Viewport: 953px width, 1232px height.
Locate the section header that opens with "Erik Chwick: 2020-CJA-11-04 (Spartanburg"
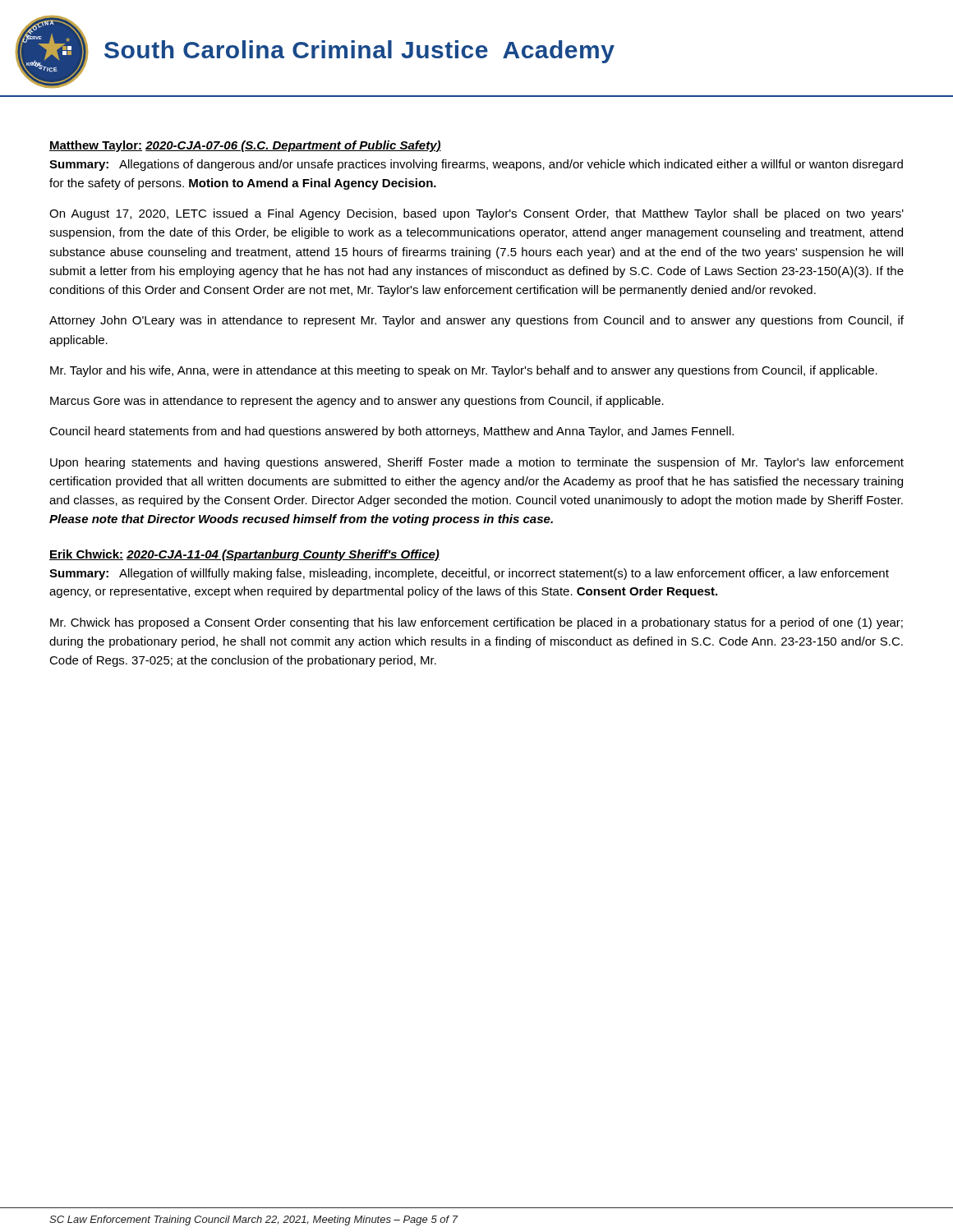coord(244,554)
